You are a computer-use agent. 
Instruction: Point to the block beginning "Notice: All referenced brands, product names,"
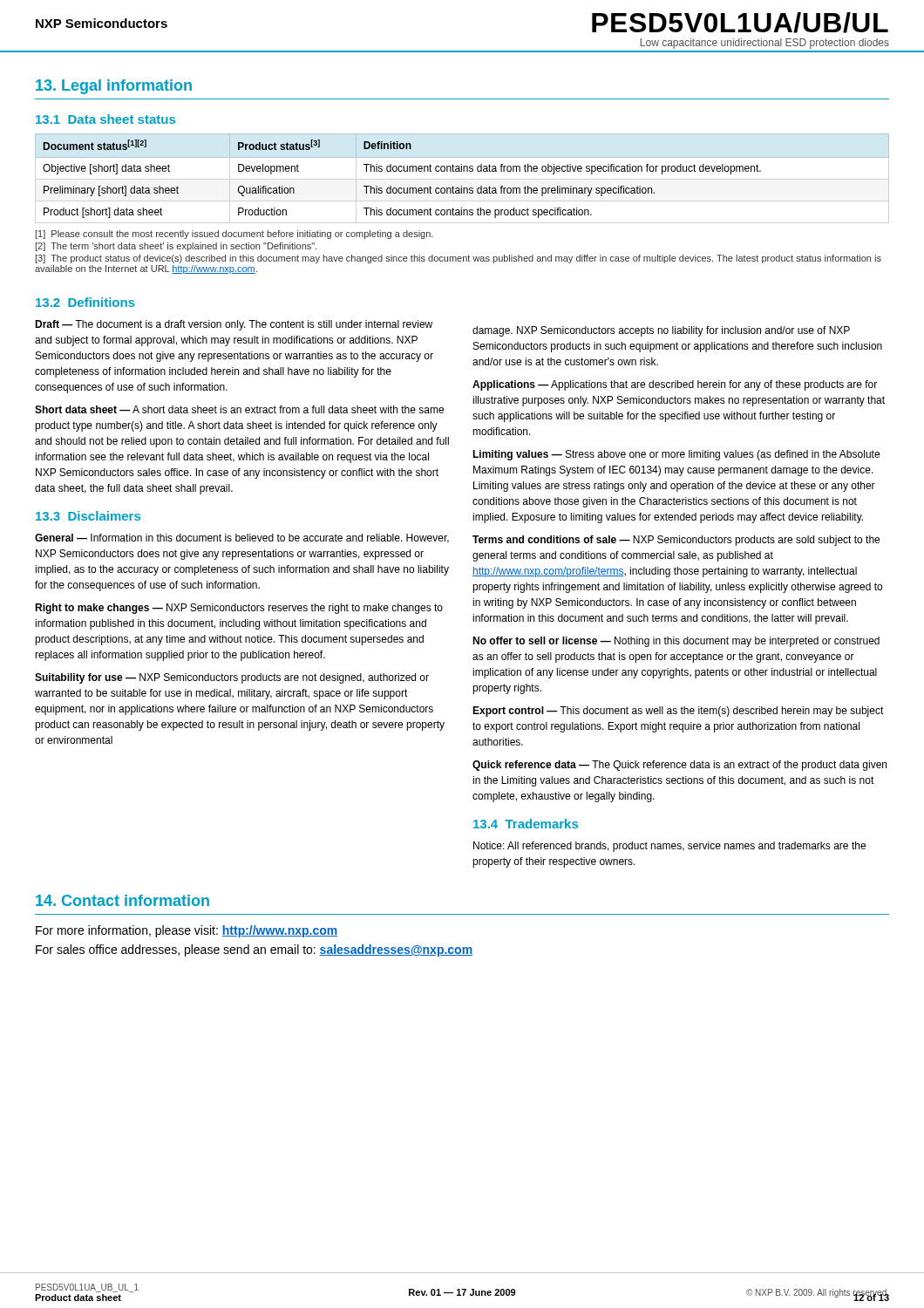669,854
